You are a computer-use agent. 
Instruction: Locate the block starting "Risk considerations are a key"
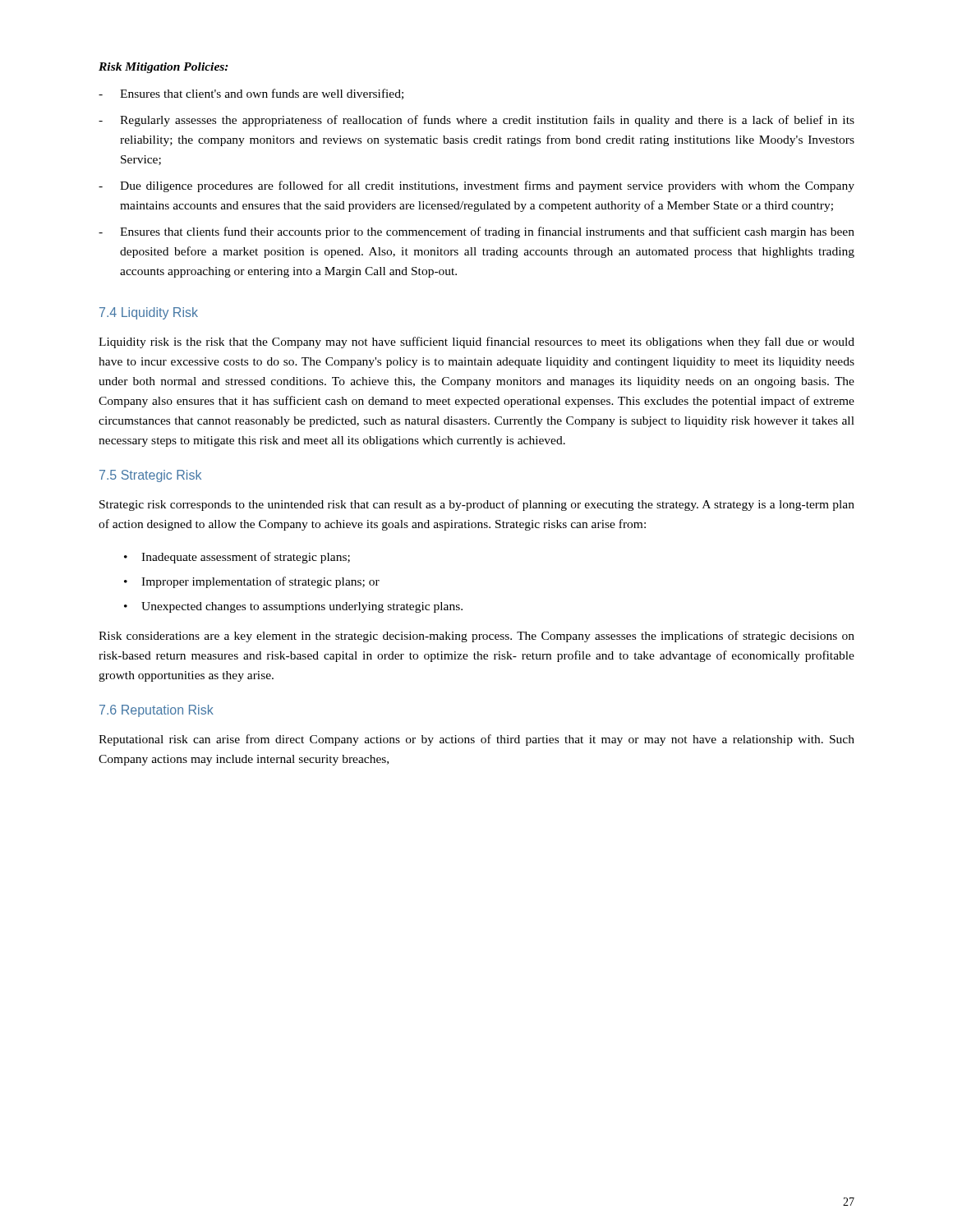(x=476, y=656)
